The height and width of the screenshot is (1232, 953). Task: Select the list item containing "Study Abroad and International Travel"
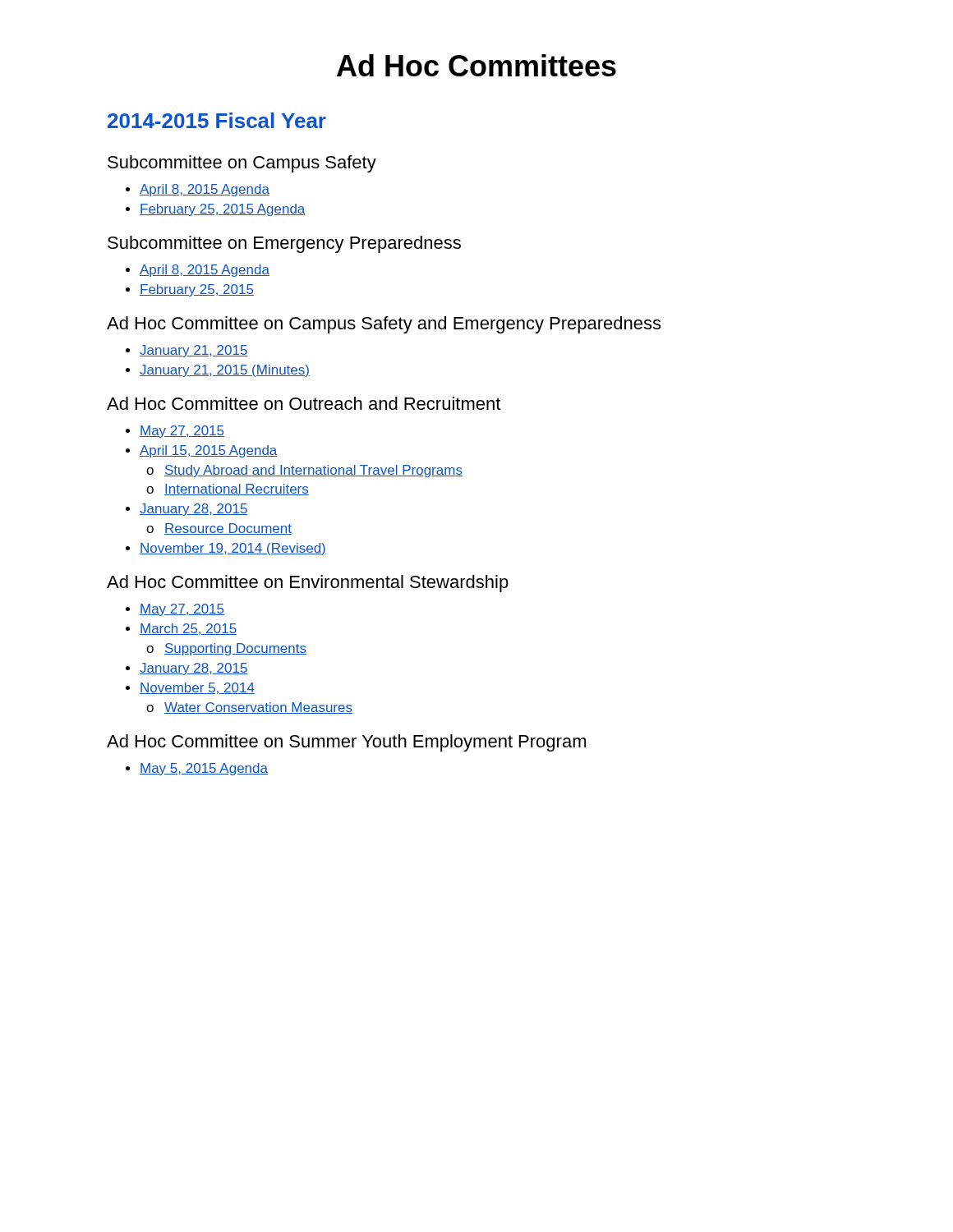point(313,470)
